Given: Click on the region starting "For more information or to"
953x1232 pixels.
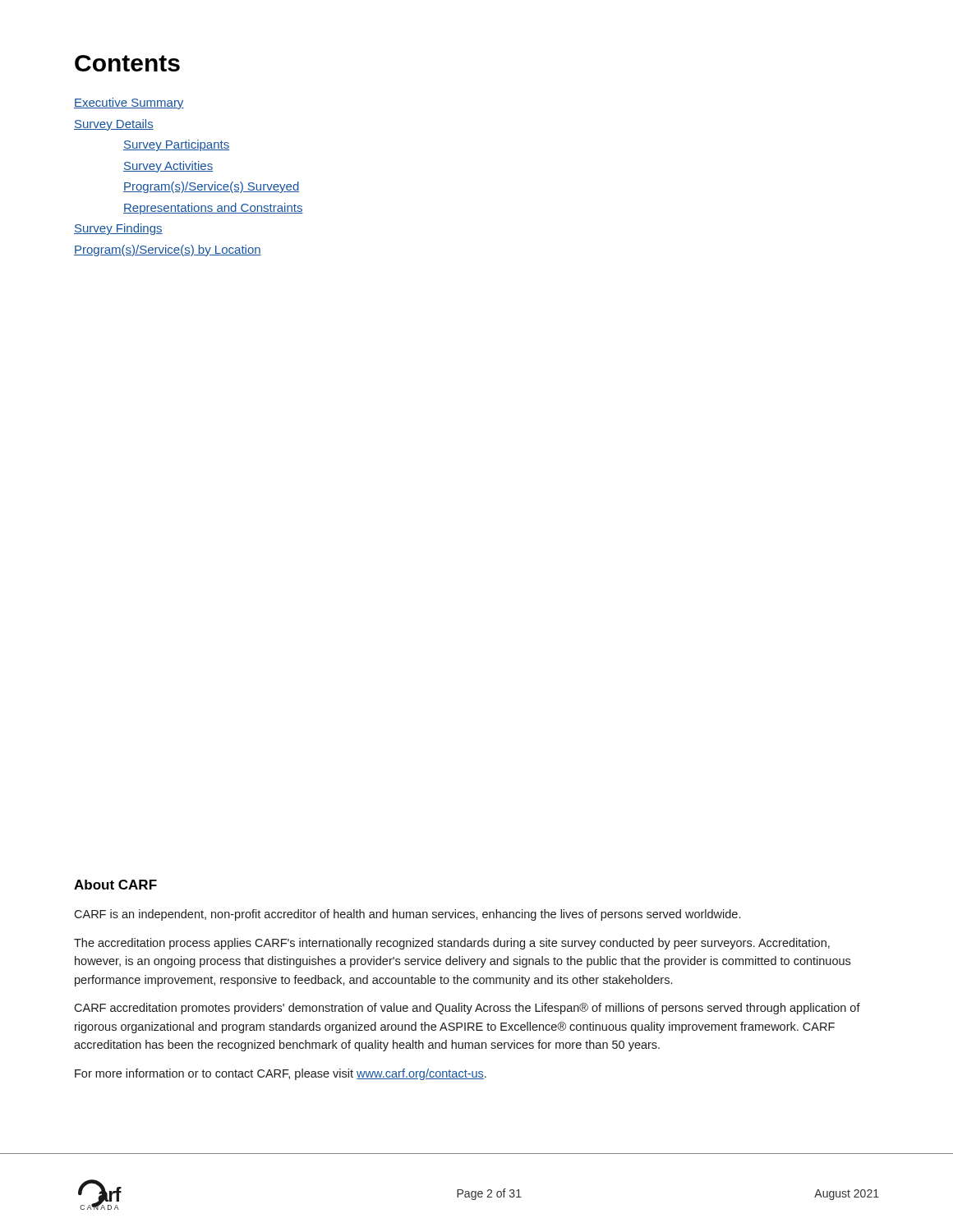Looking at the screenshot, I should (x=476, y=1073).
